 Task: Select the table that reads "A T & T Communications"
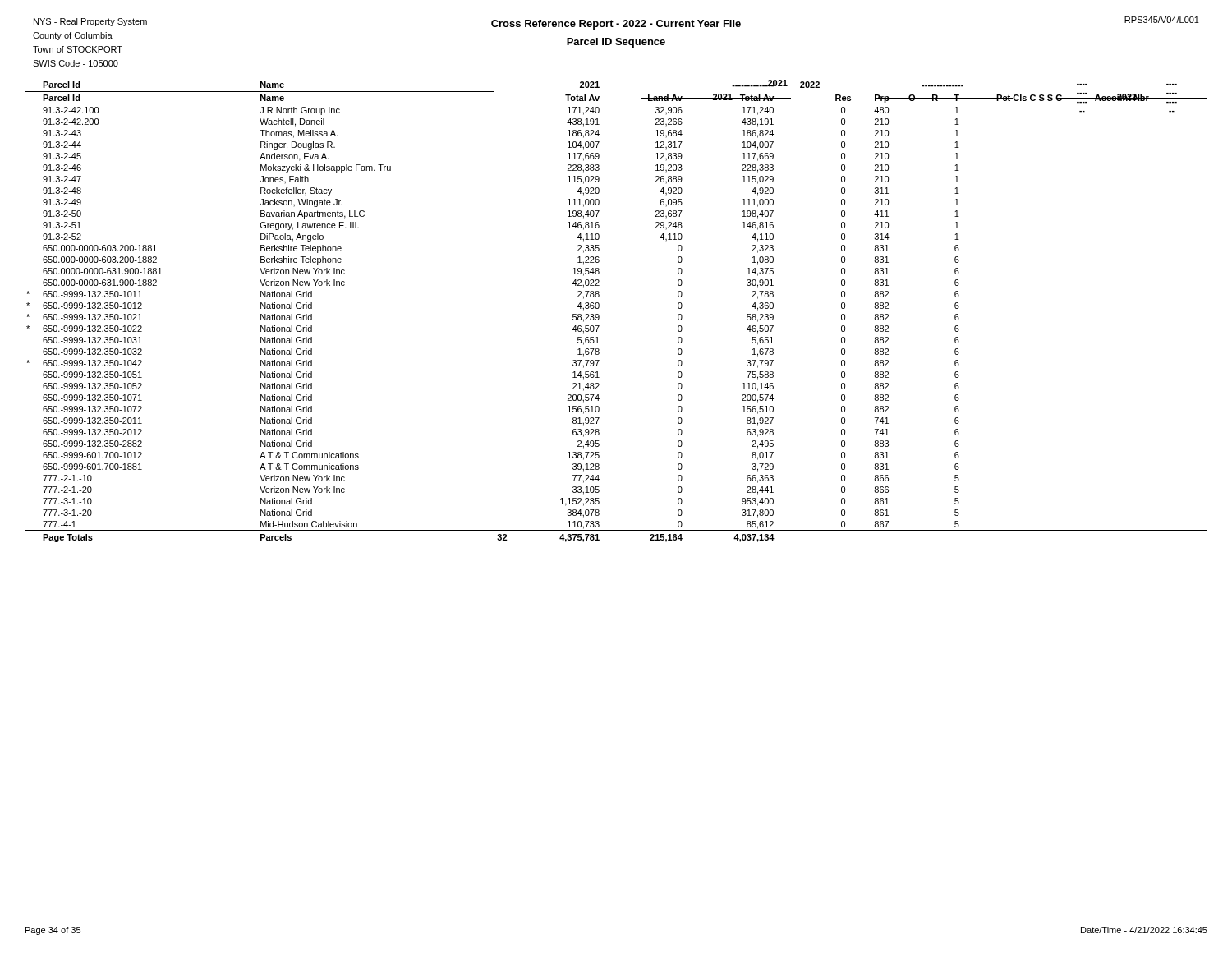(x=616, y=311)
